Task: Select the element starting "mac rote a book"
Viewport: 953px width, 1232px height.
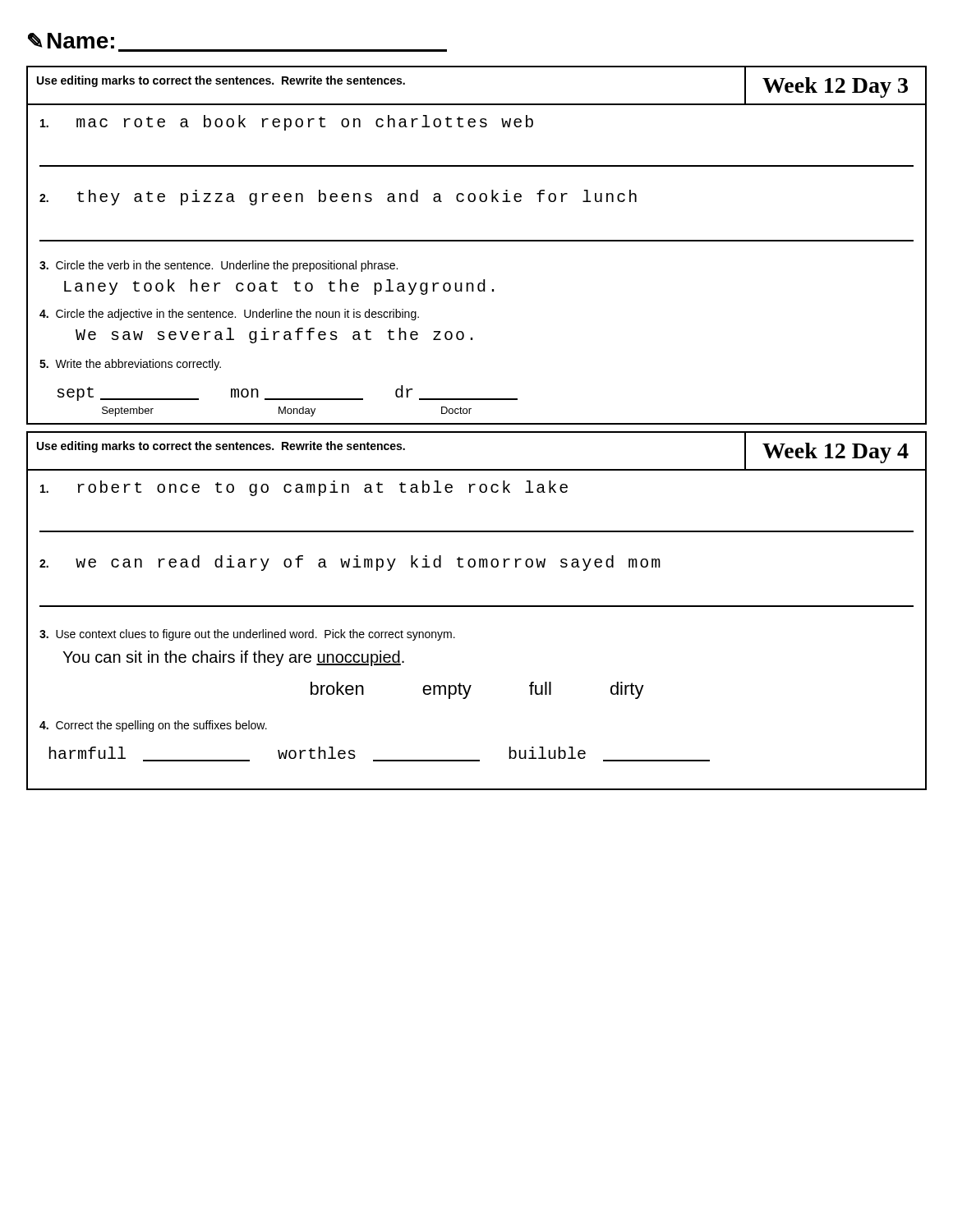Action: (x=288, y=123)
